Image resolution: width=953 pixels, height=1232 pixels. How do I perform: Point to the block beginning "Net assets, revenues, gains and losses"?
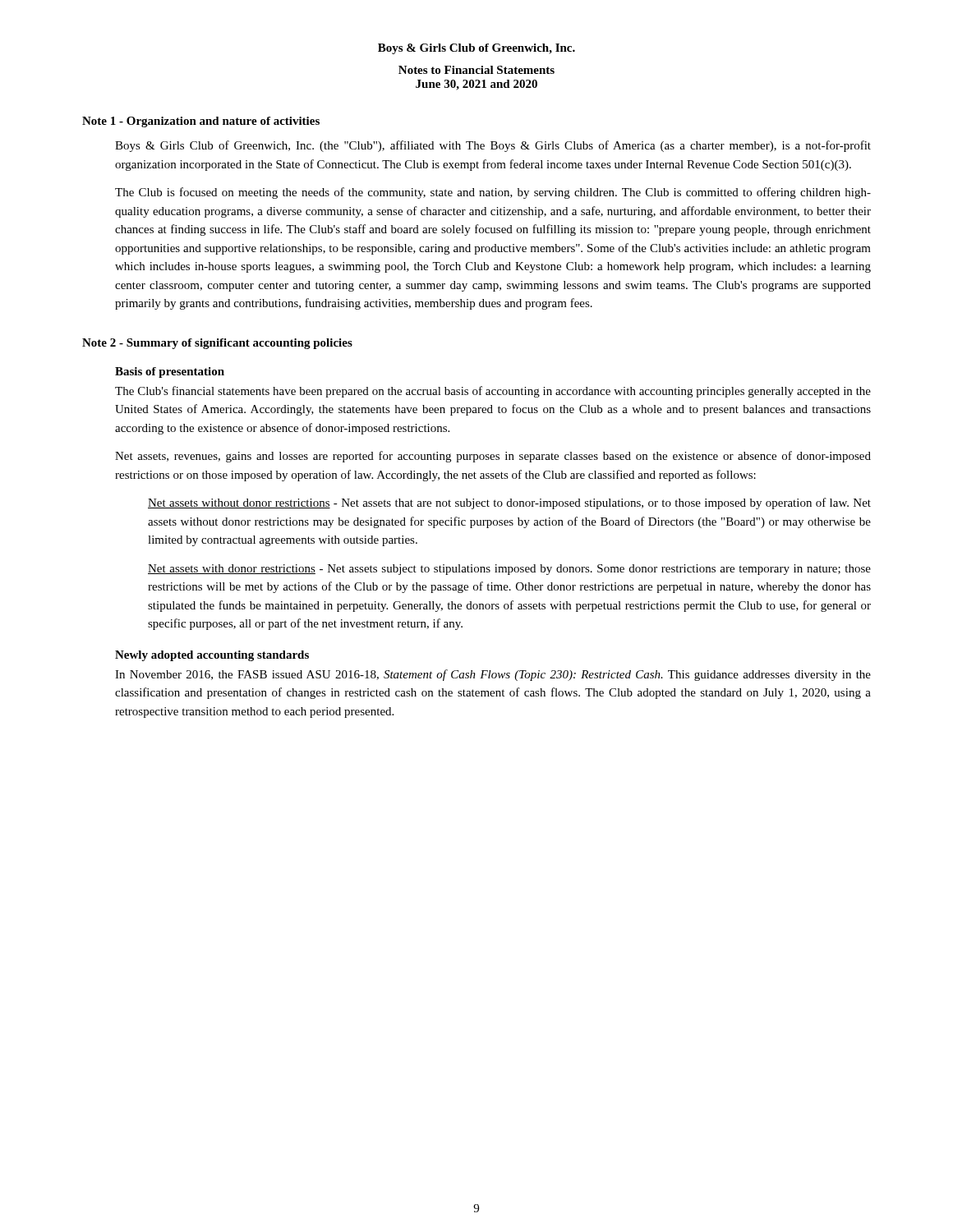pos(493,465)
